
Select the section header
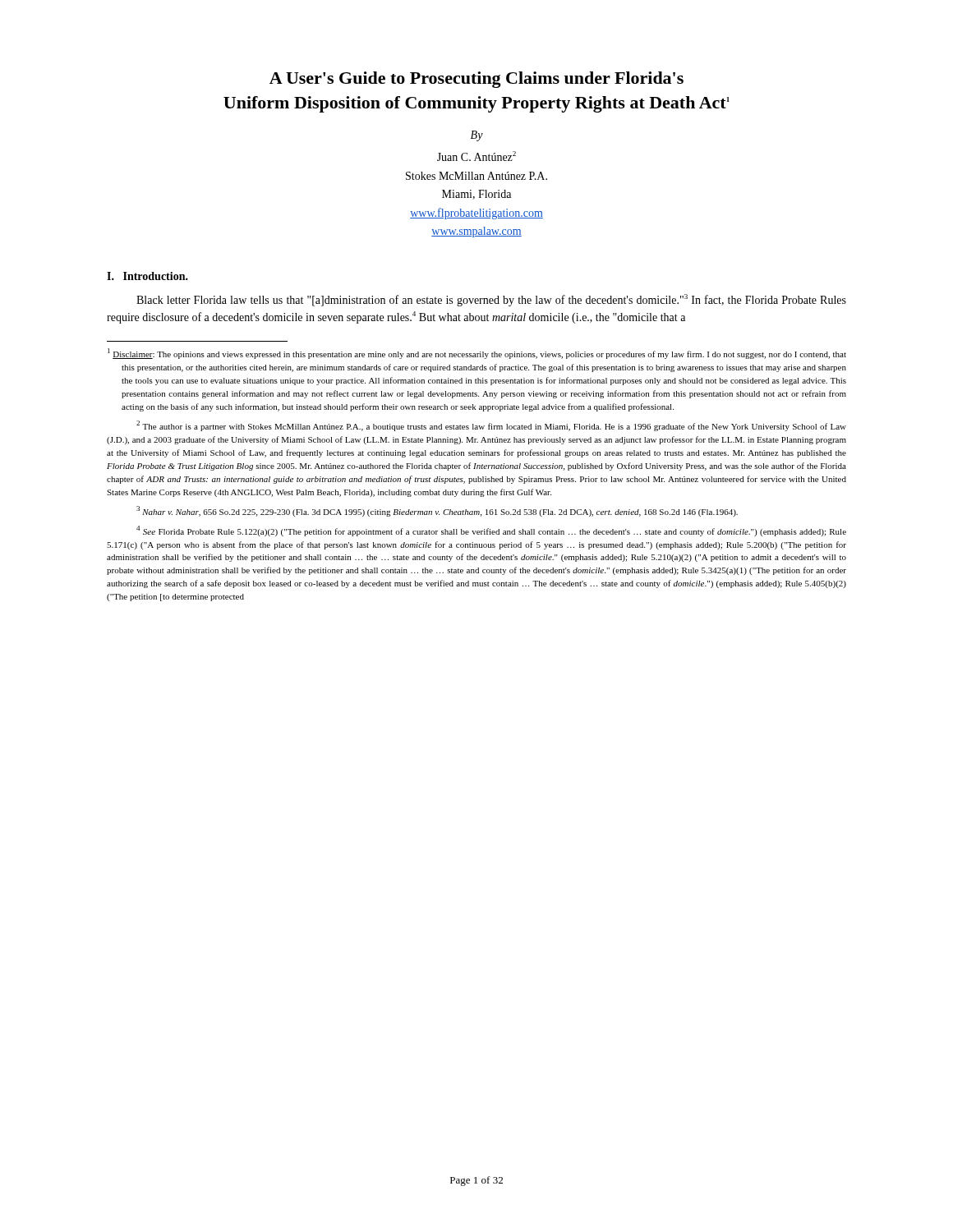point(147,277)
